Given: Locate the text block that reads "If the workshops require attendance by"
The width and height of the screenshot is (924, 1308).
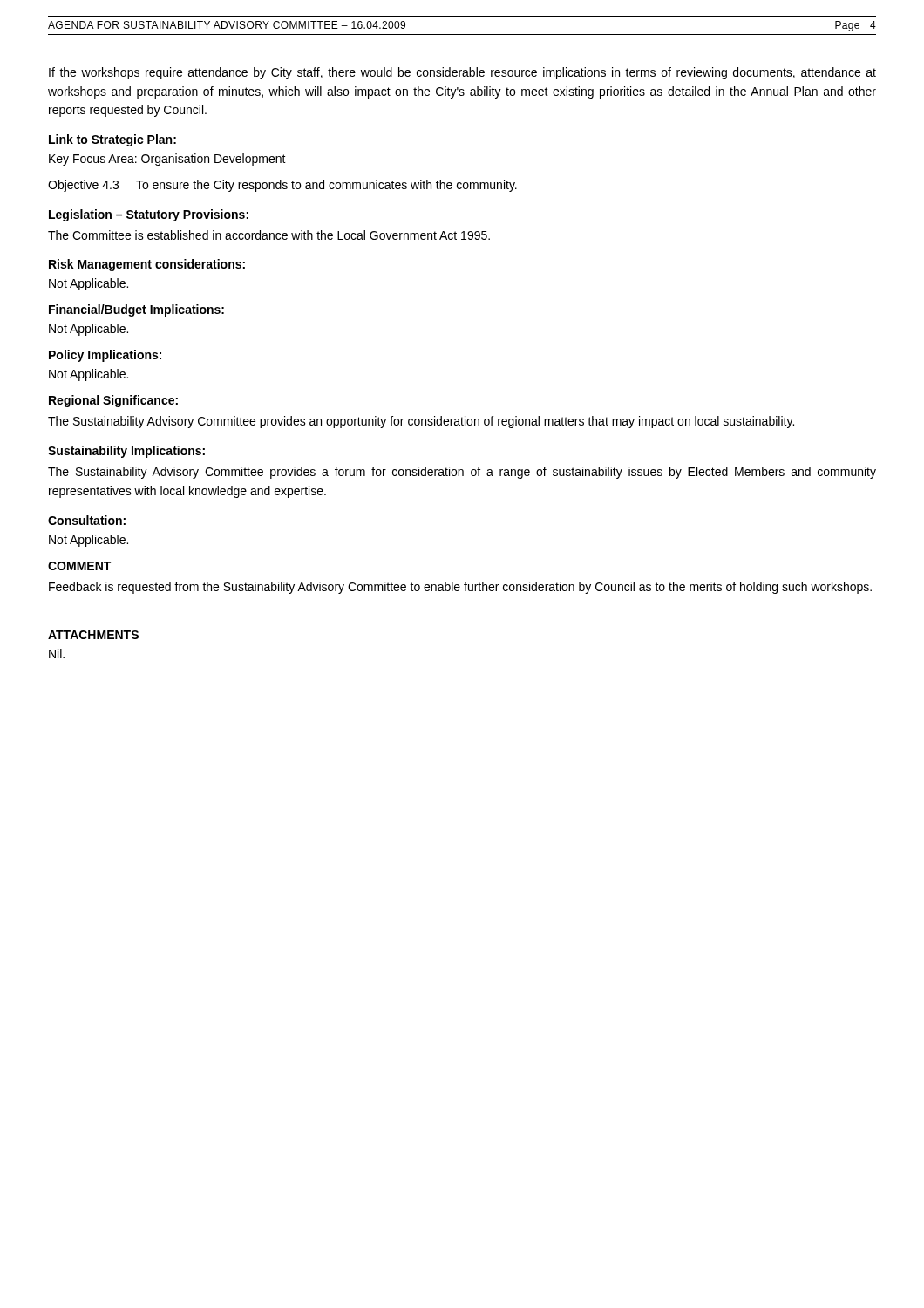Looking at the screenshot, I should pos(462,91).
